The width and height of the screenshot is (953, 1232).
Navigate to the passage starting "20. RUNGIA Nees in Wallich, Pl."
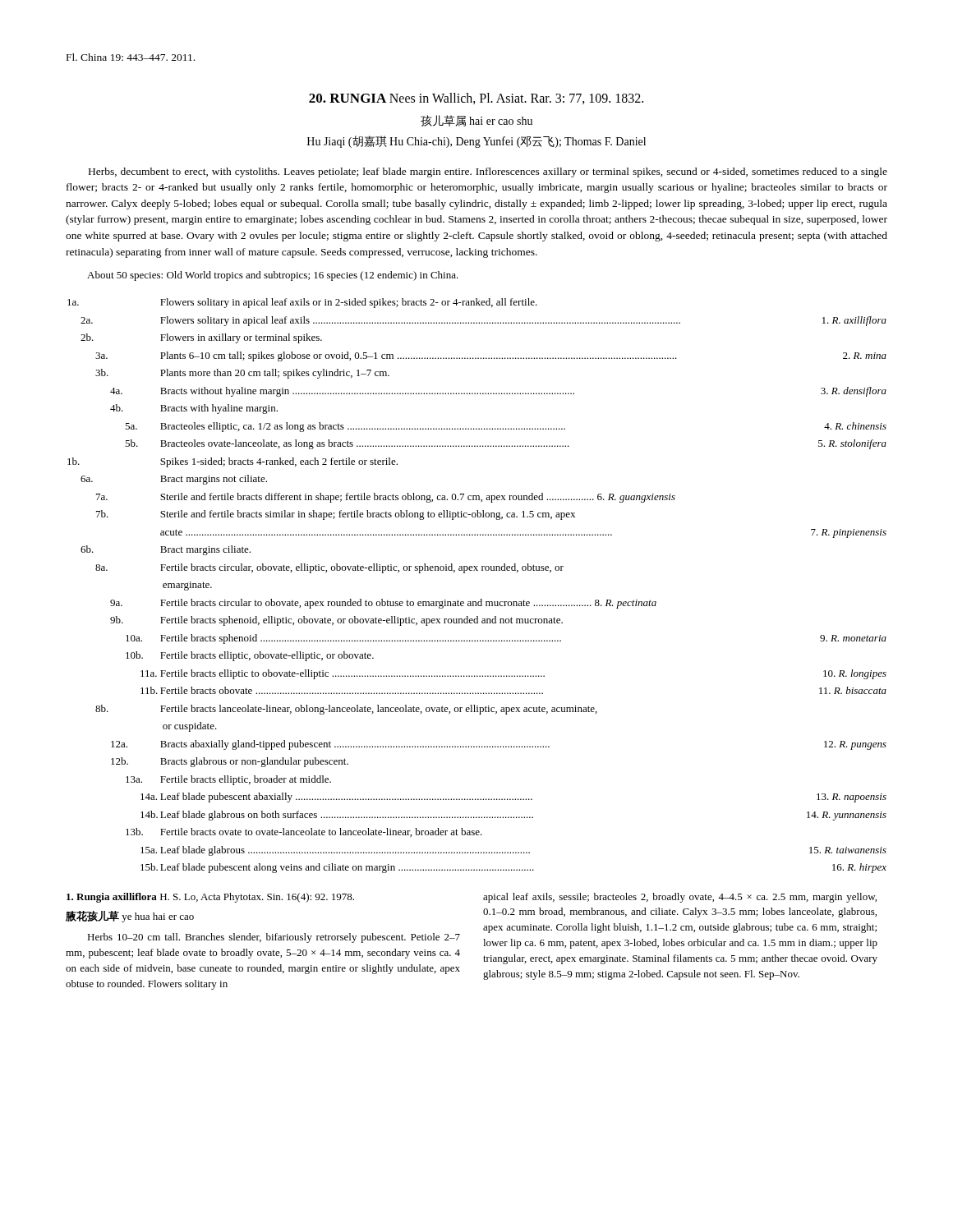click(476, 98)
